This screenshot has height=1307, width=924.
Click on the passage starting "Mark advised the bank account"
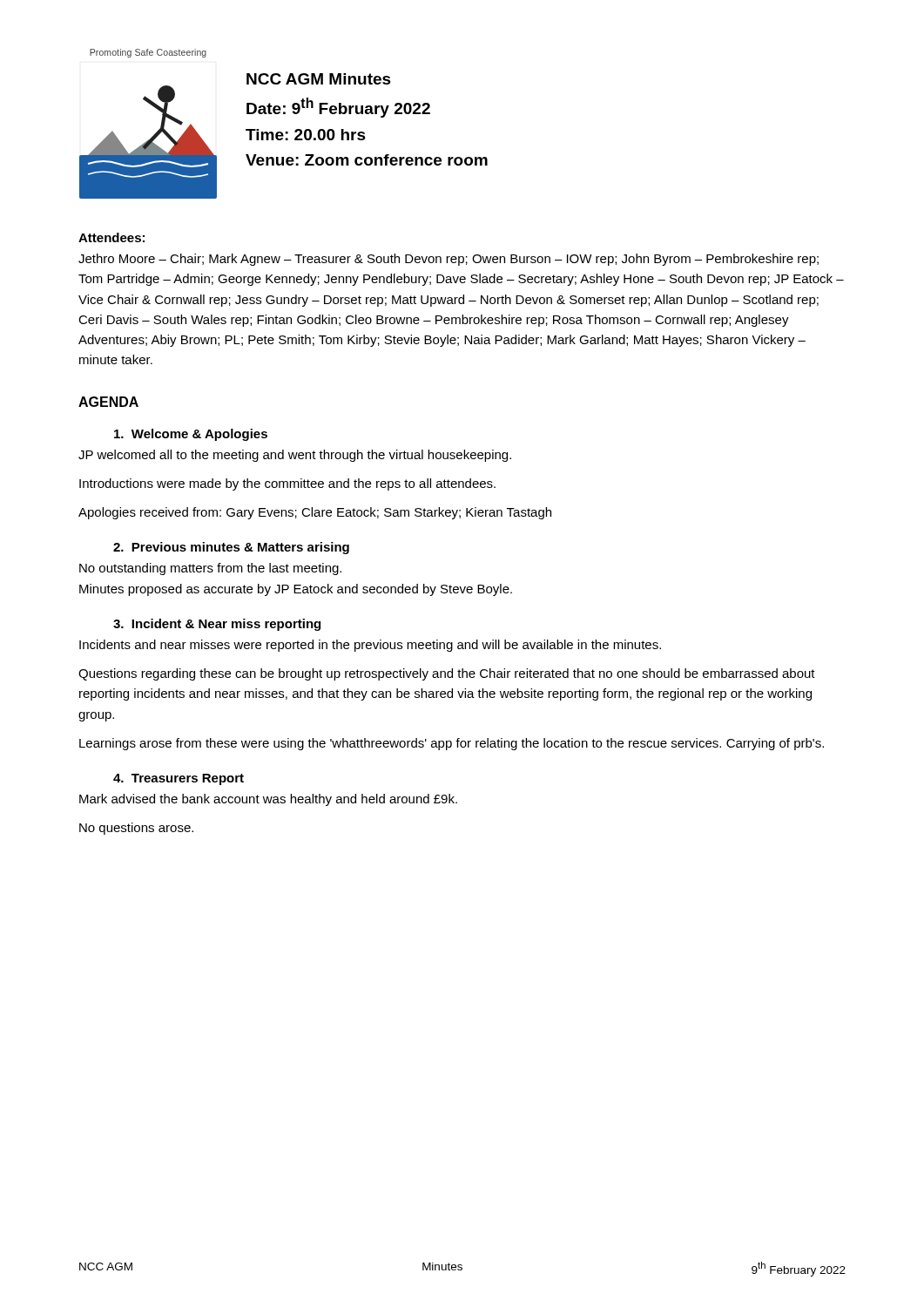tap(268, 799)
